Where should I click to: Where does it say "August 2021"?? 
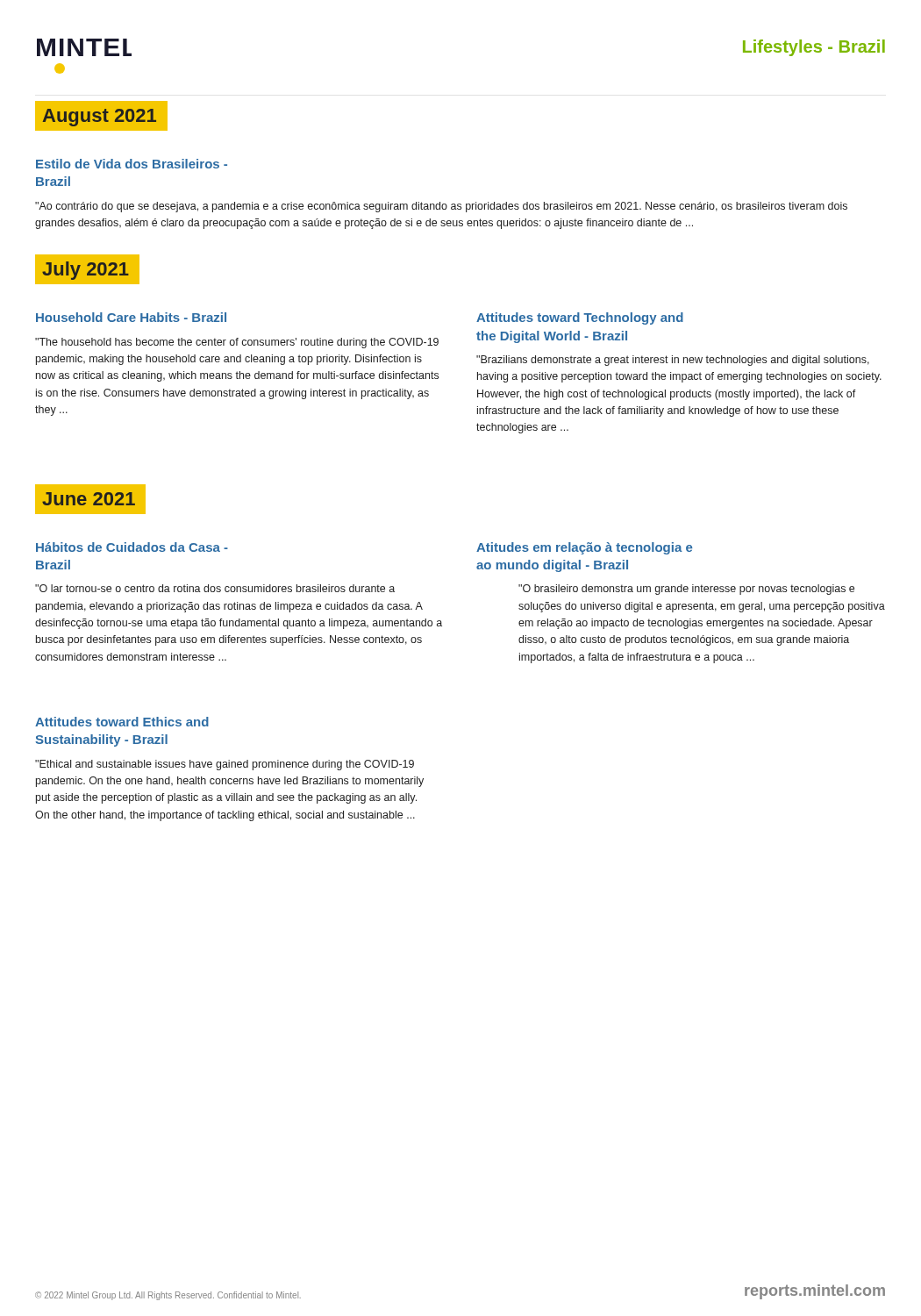101,116
